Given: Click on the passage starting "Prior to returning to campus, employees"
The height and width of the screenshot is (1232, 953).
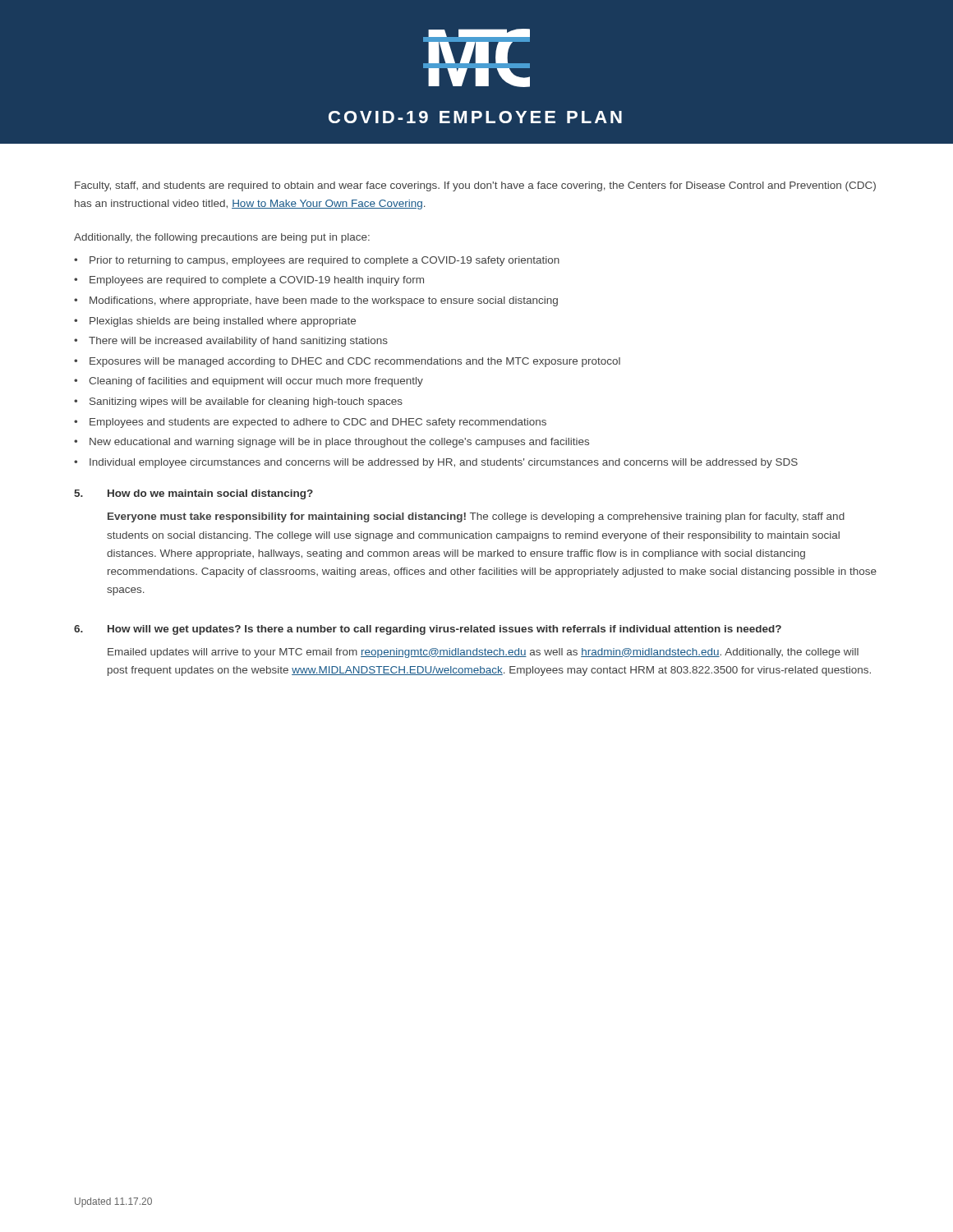Looking at the screenshot, I should (x=324, y=260).
